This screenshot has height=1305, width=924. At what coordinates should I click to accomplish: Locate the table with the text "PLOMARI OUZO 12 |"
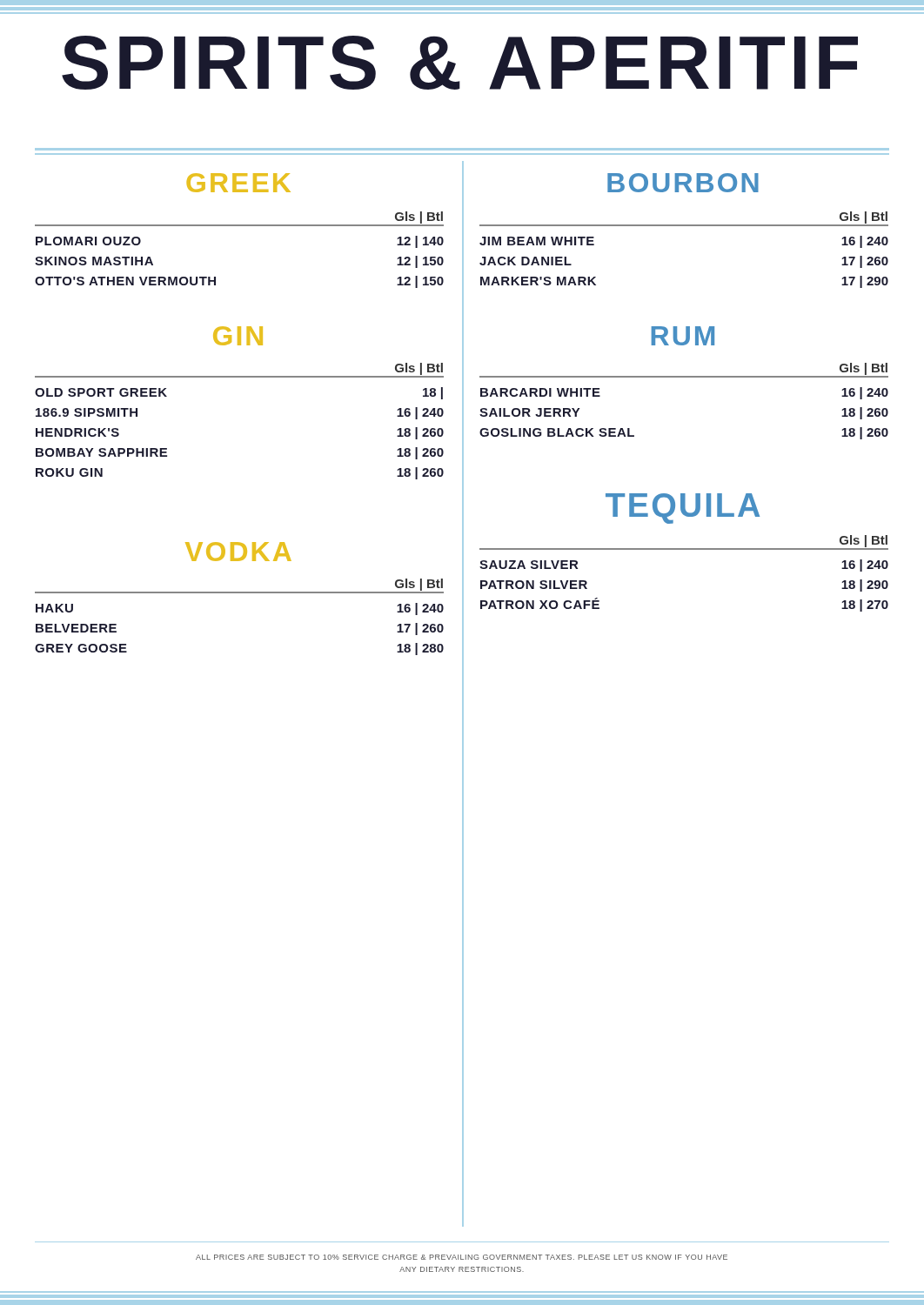[239, 262]
